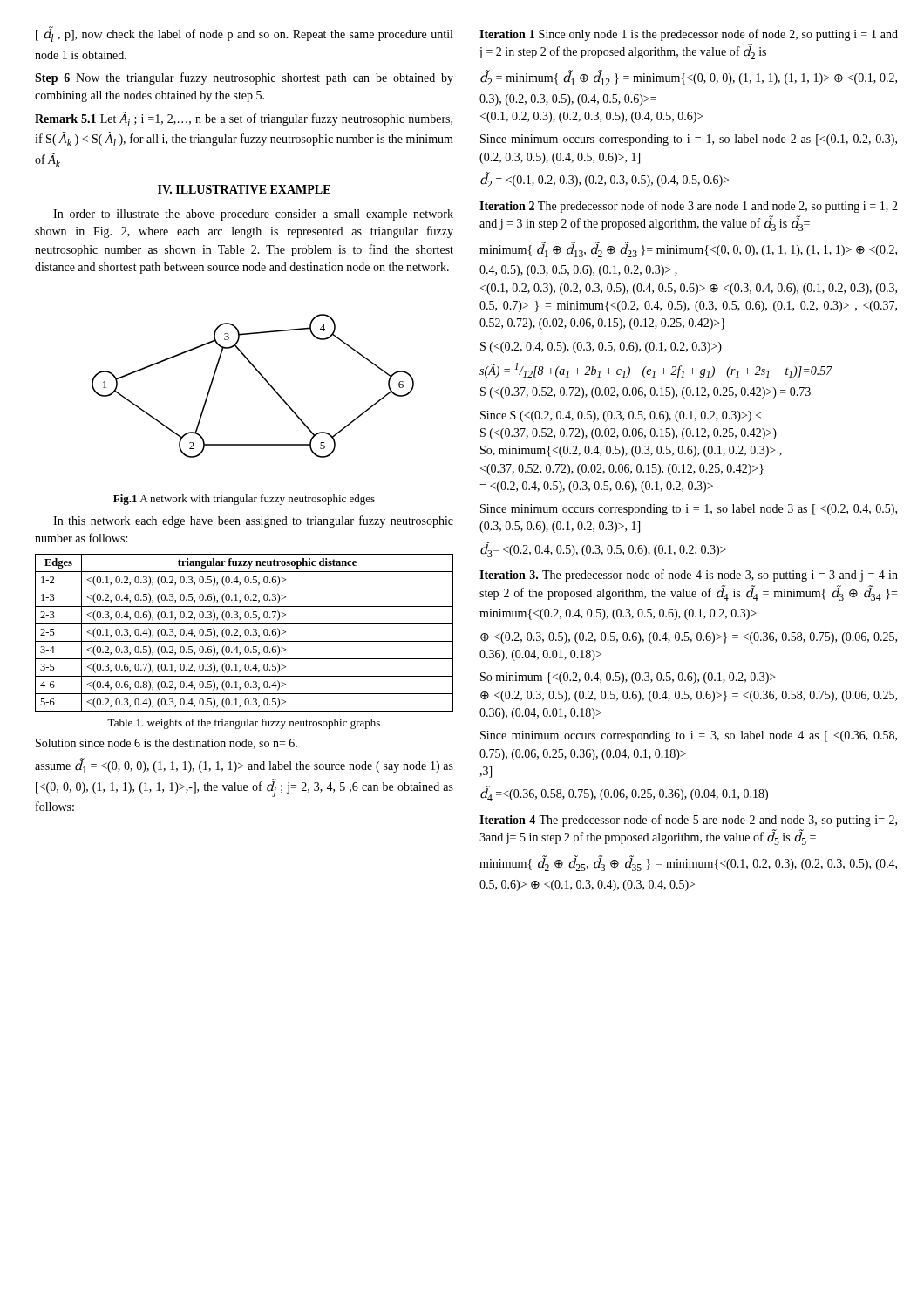Screen dimensions: 1308x924
Task: Click the passage that begins "In order to illustrate the above"
Action: (244, 241)
